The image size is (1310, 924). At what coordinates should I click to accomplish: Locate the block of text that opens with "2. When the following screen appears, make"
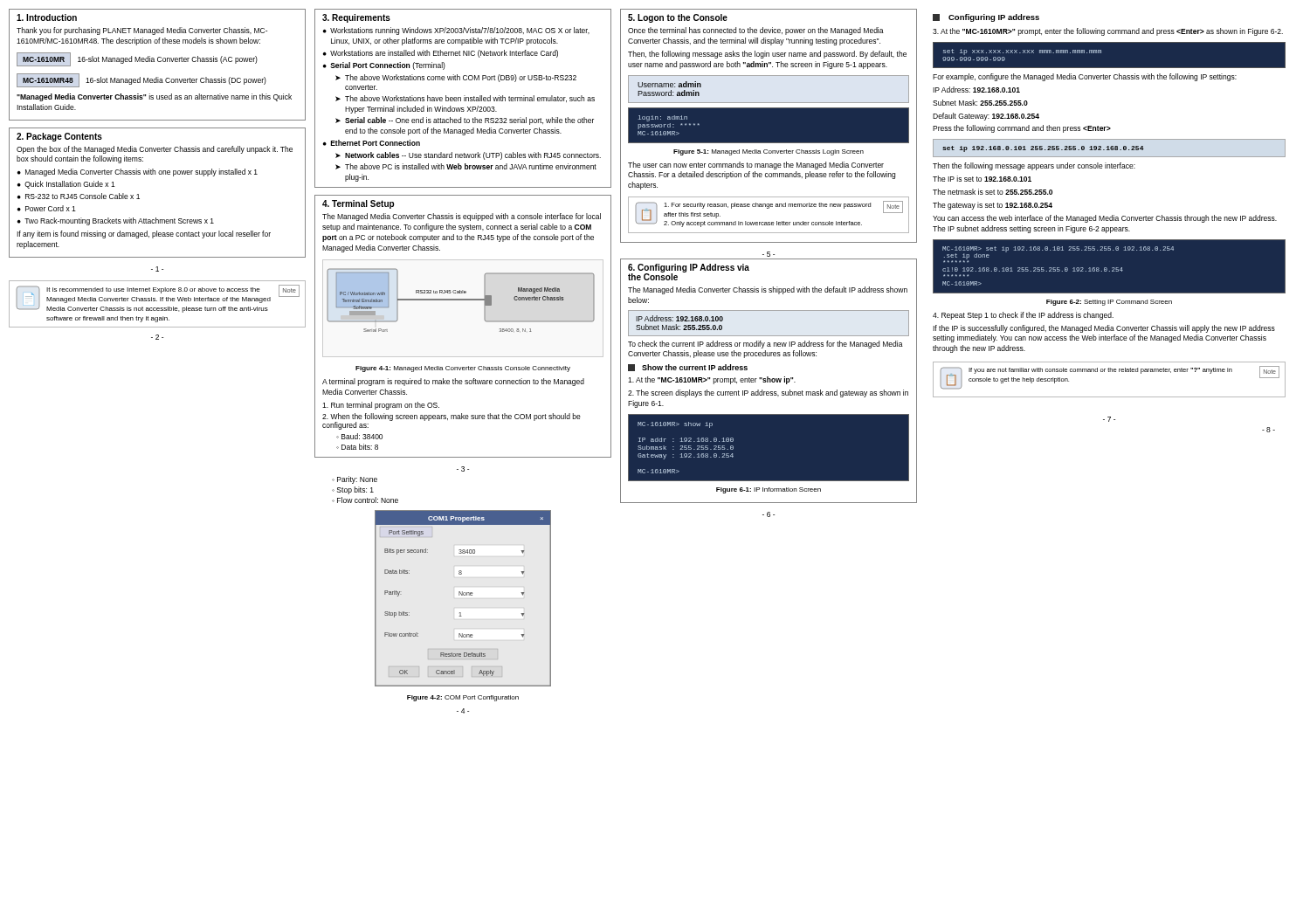[451, 421]
